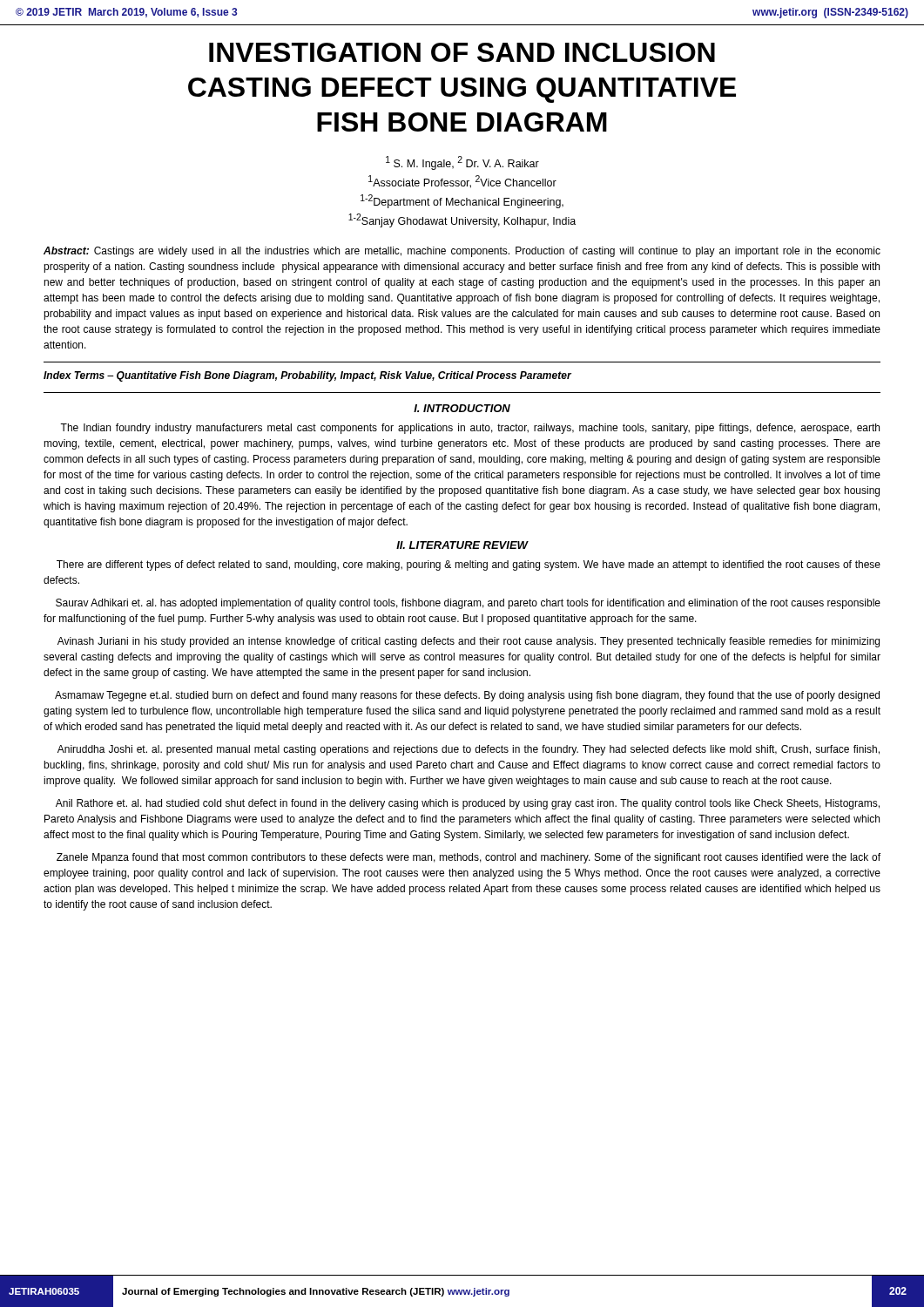Point to the region starting "There are different types"
The image size is (924, 1307).
pyautogui.click(x=462, y=572)
